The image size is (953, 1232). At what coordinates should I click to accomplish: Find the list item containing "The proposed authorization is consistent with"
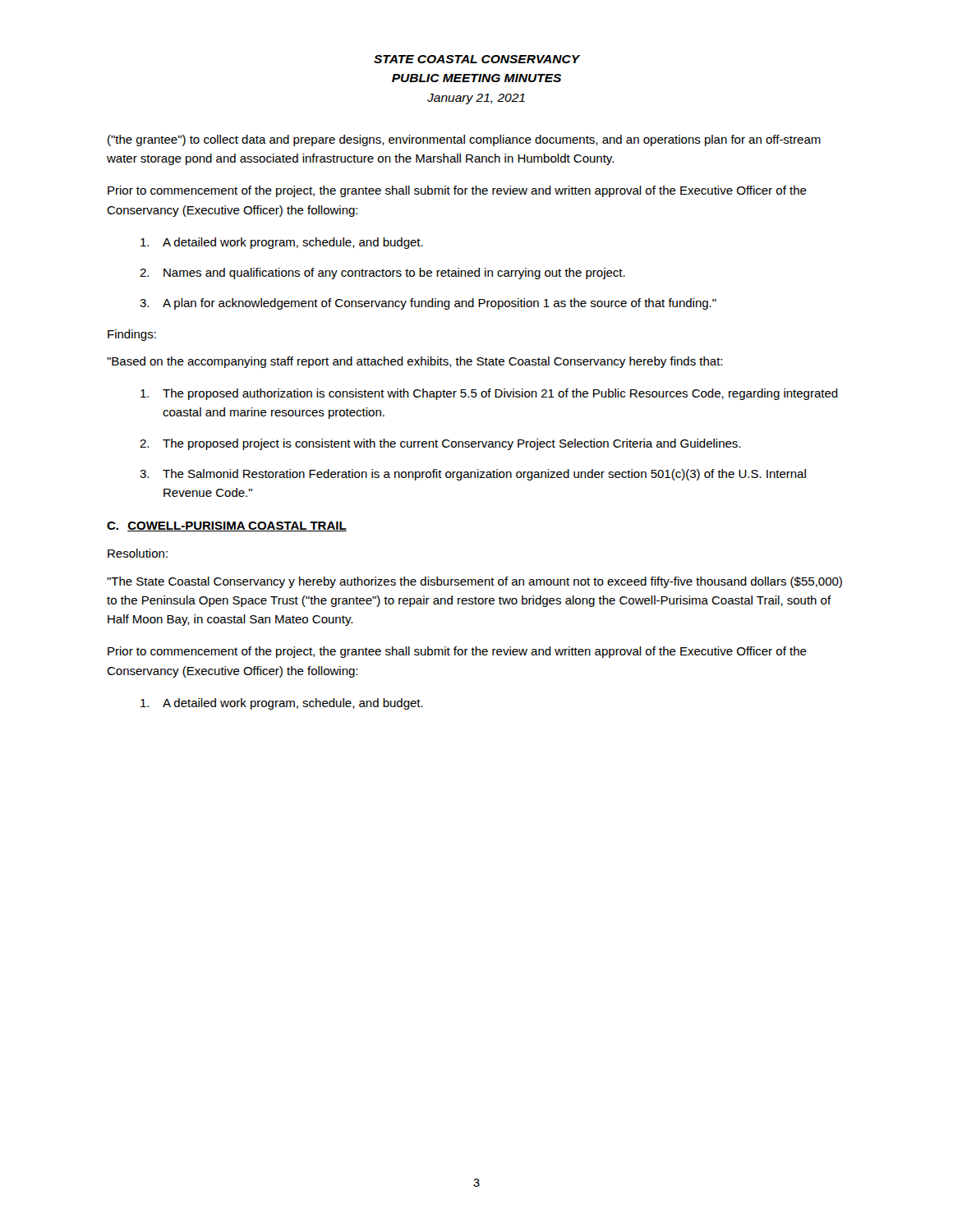click(493, 403)
